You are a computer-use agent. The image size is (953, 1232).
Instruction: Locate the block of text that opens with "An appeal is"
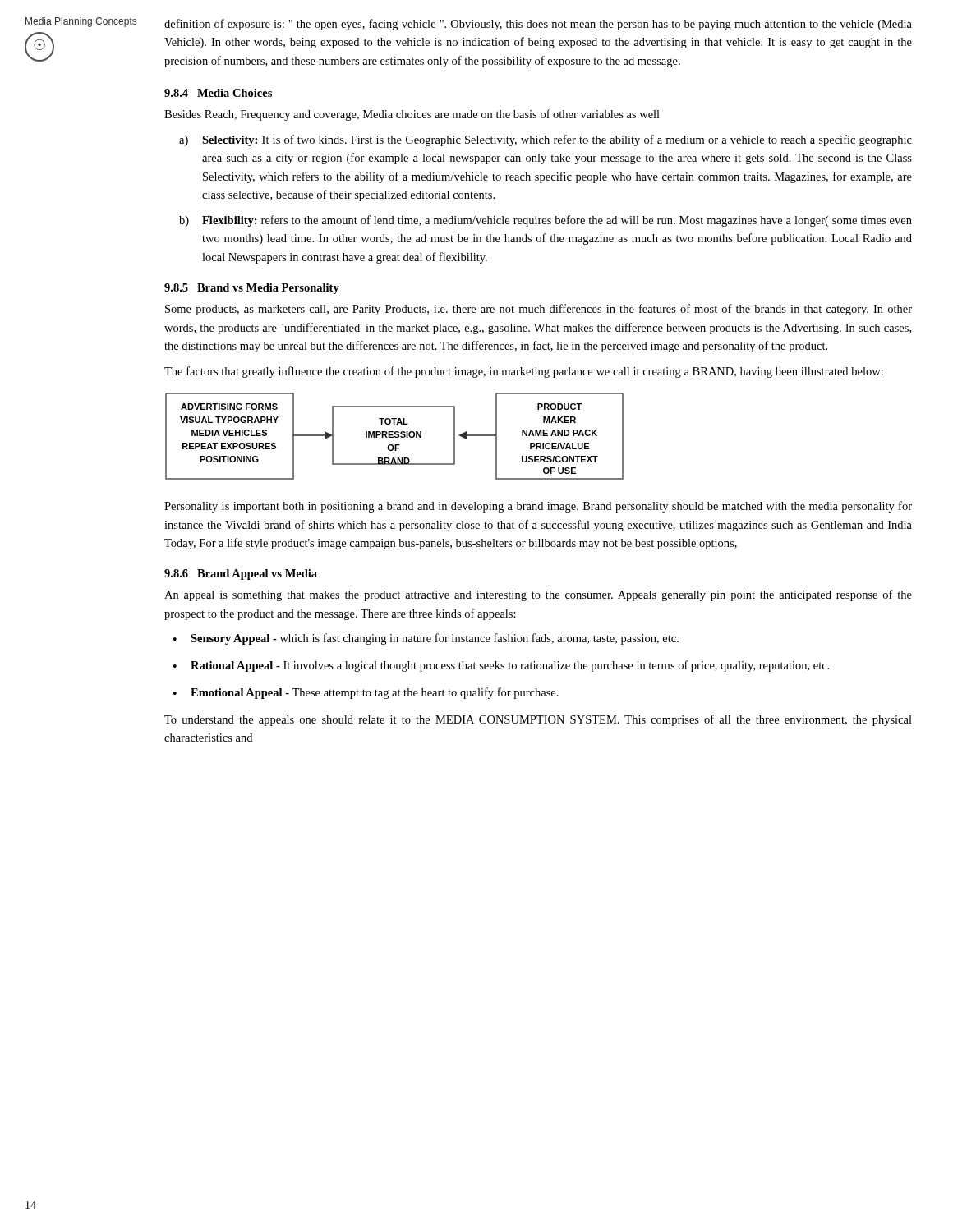coord(538,604)
